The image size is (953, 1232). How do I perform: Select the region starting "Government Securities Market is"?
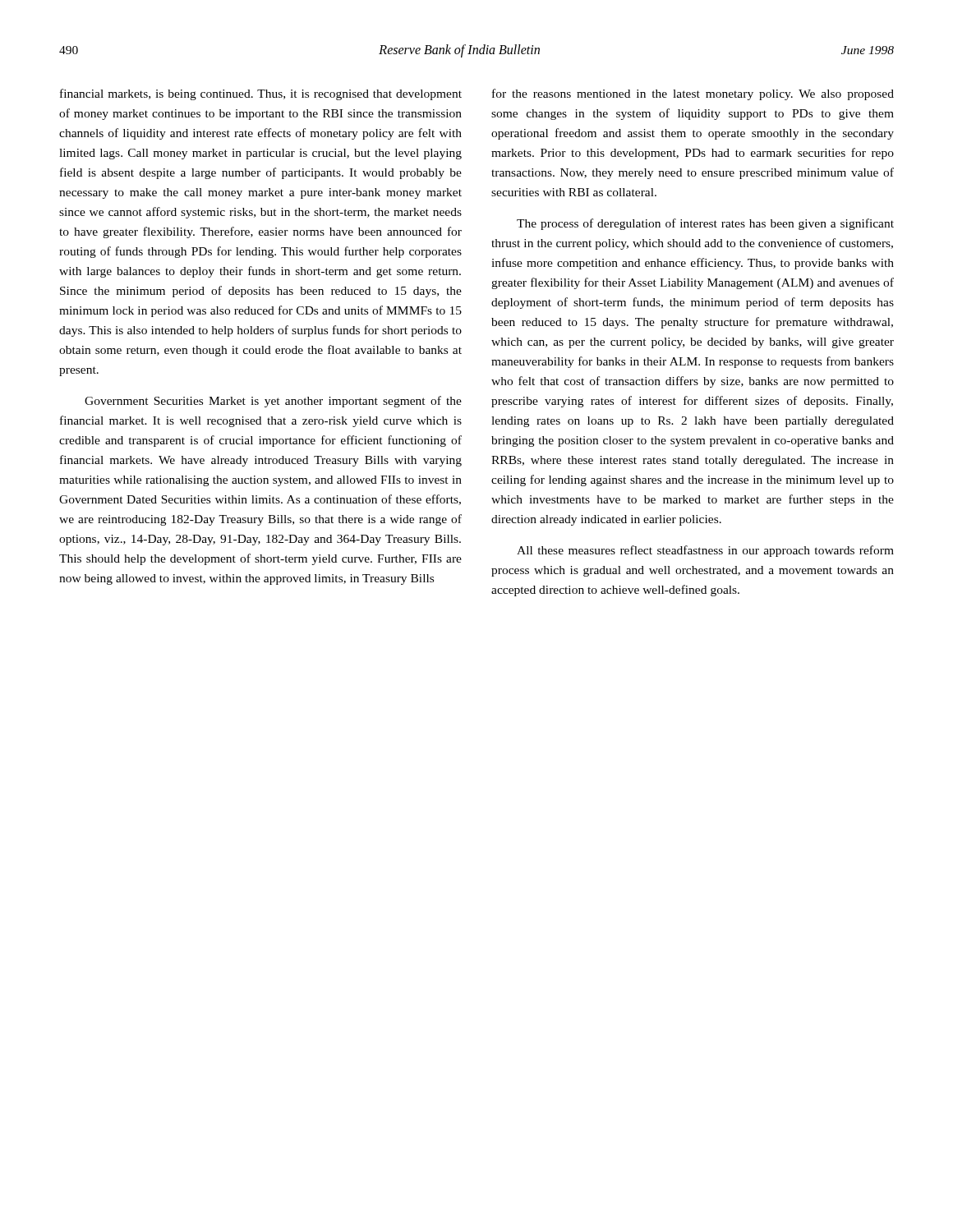[260, 490]
